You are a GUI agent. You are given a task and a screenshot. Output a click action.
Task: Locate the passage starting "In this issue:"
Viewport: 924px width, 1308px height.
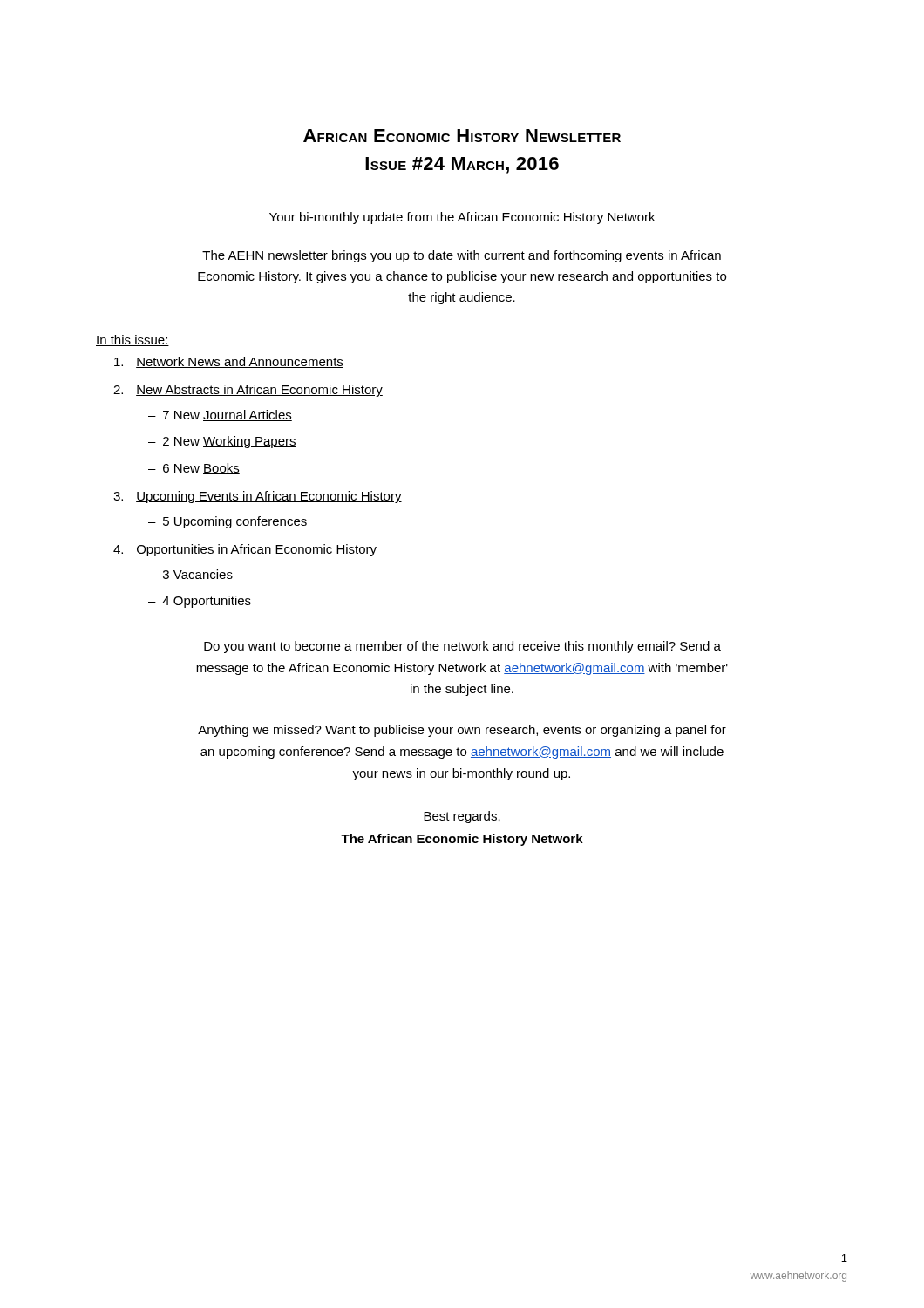[132, 339]
